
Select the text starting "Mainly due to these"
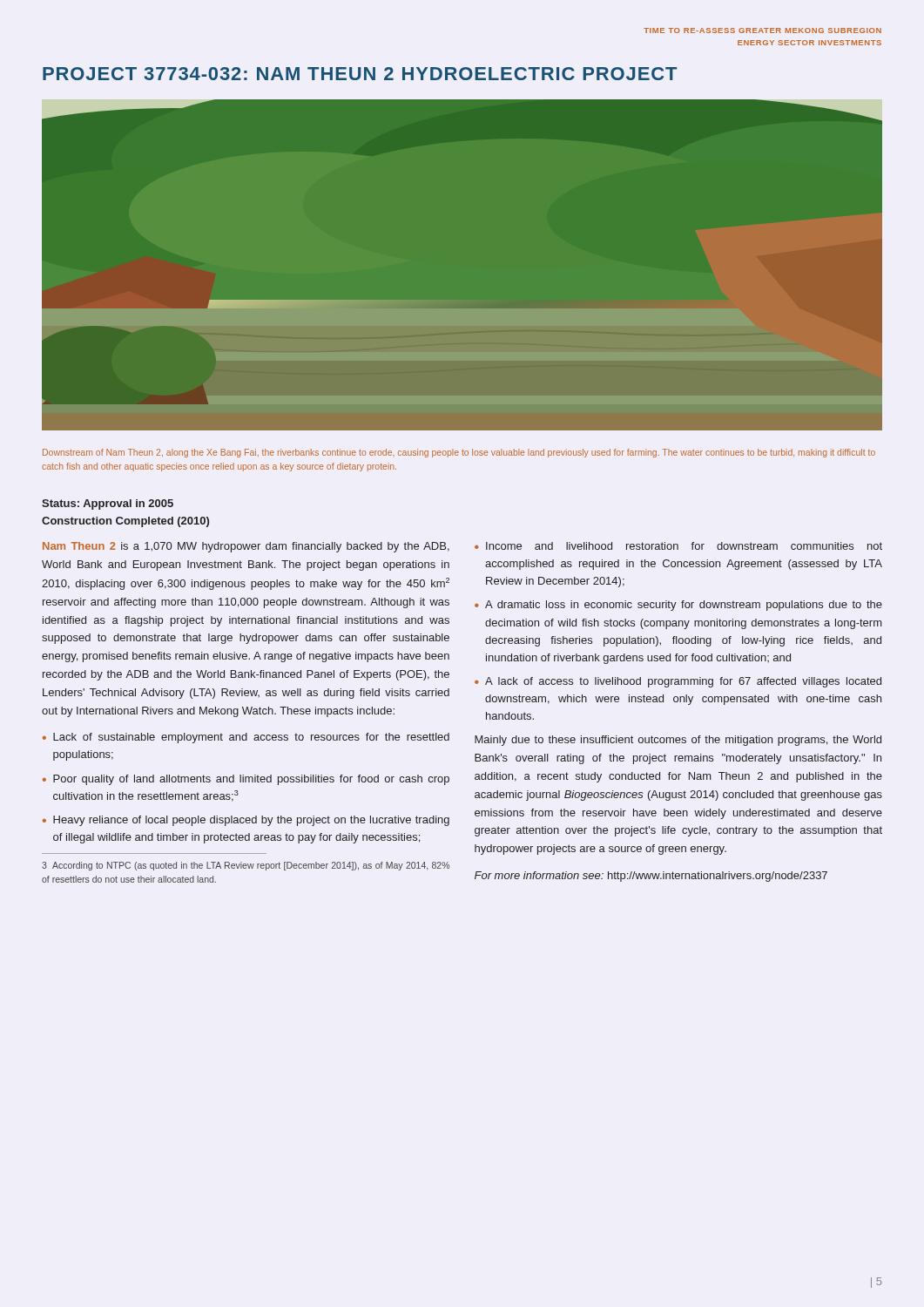coord(678,794)
